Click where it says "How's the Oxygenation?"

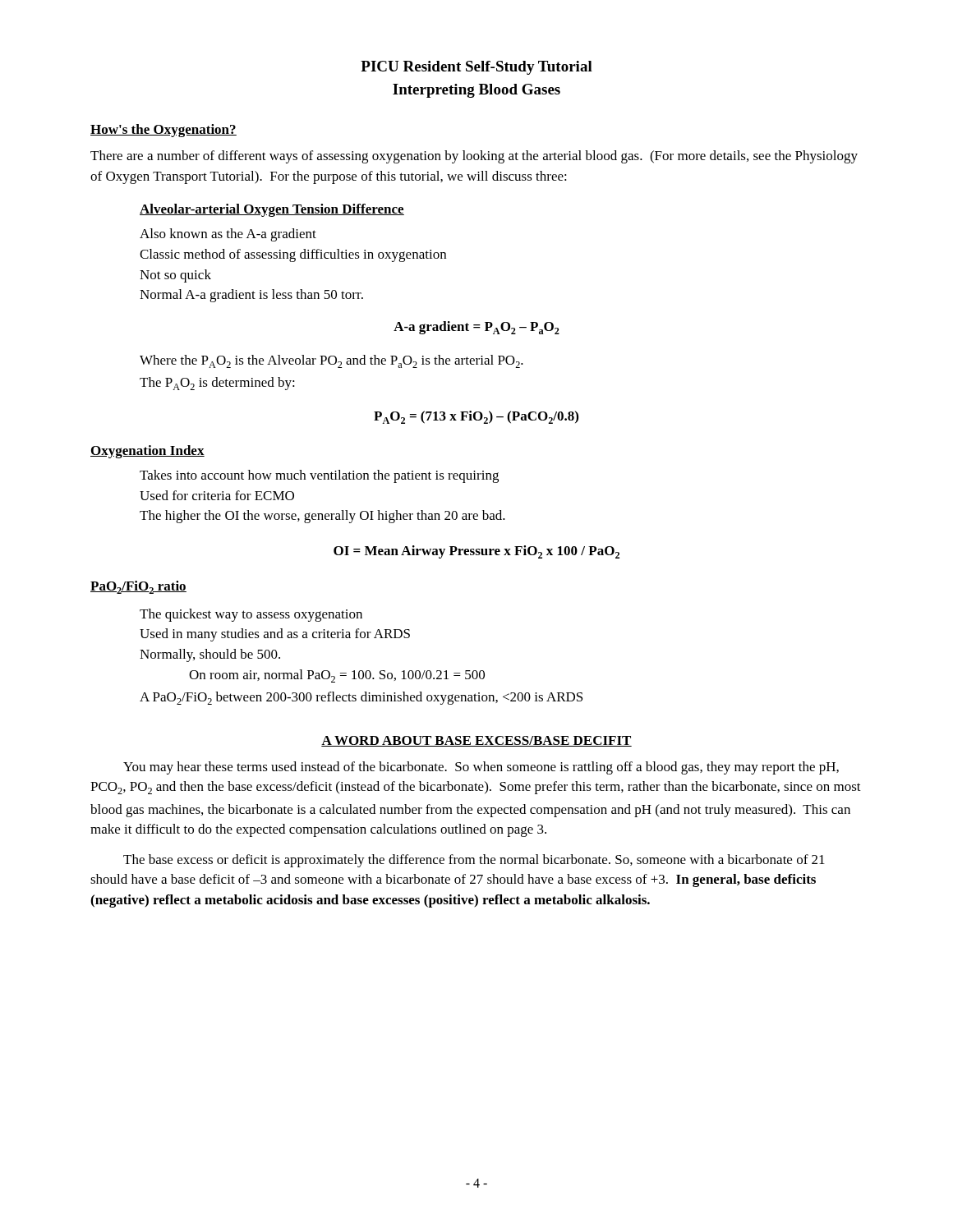[x=163, y=129]
